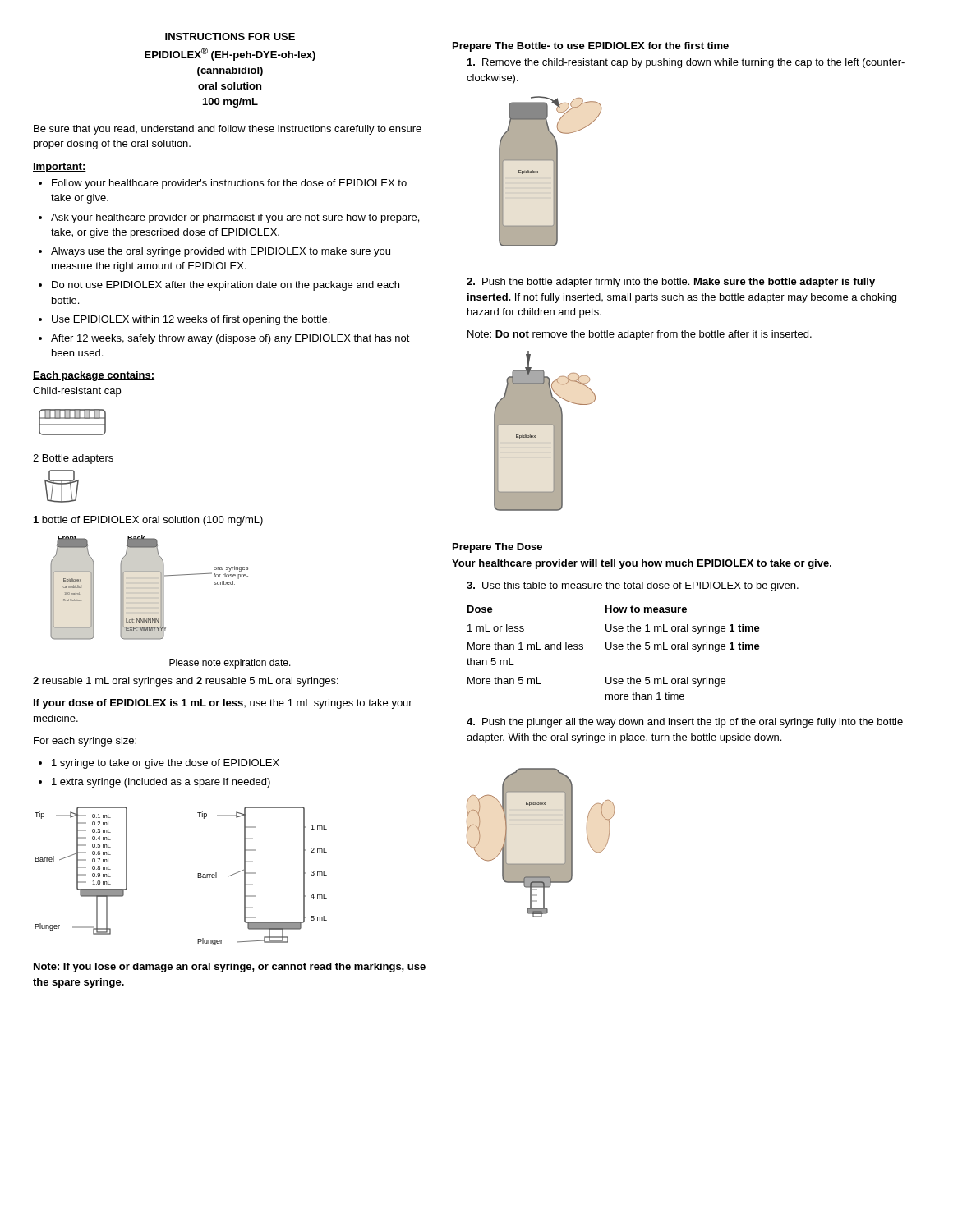Navigate to the region starting "2 Bottle adapters"
The width and height of the screenshot is (953, 1232).
(x=73, y=458)
